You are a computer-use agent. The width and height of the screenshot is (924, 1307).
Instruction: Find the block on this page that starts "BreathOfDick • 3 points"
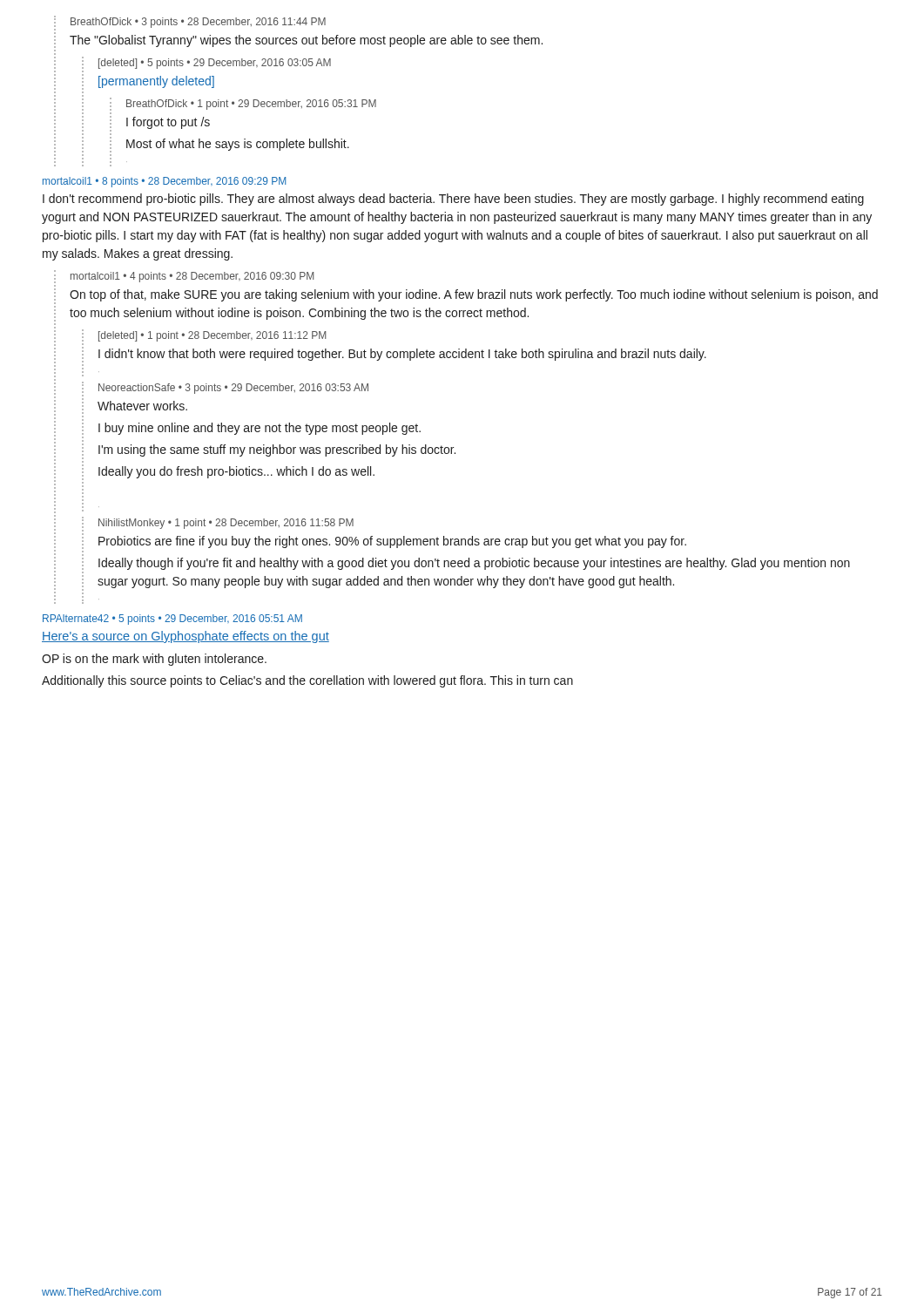[198, 22]
